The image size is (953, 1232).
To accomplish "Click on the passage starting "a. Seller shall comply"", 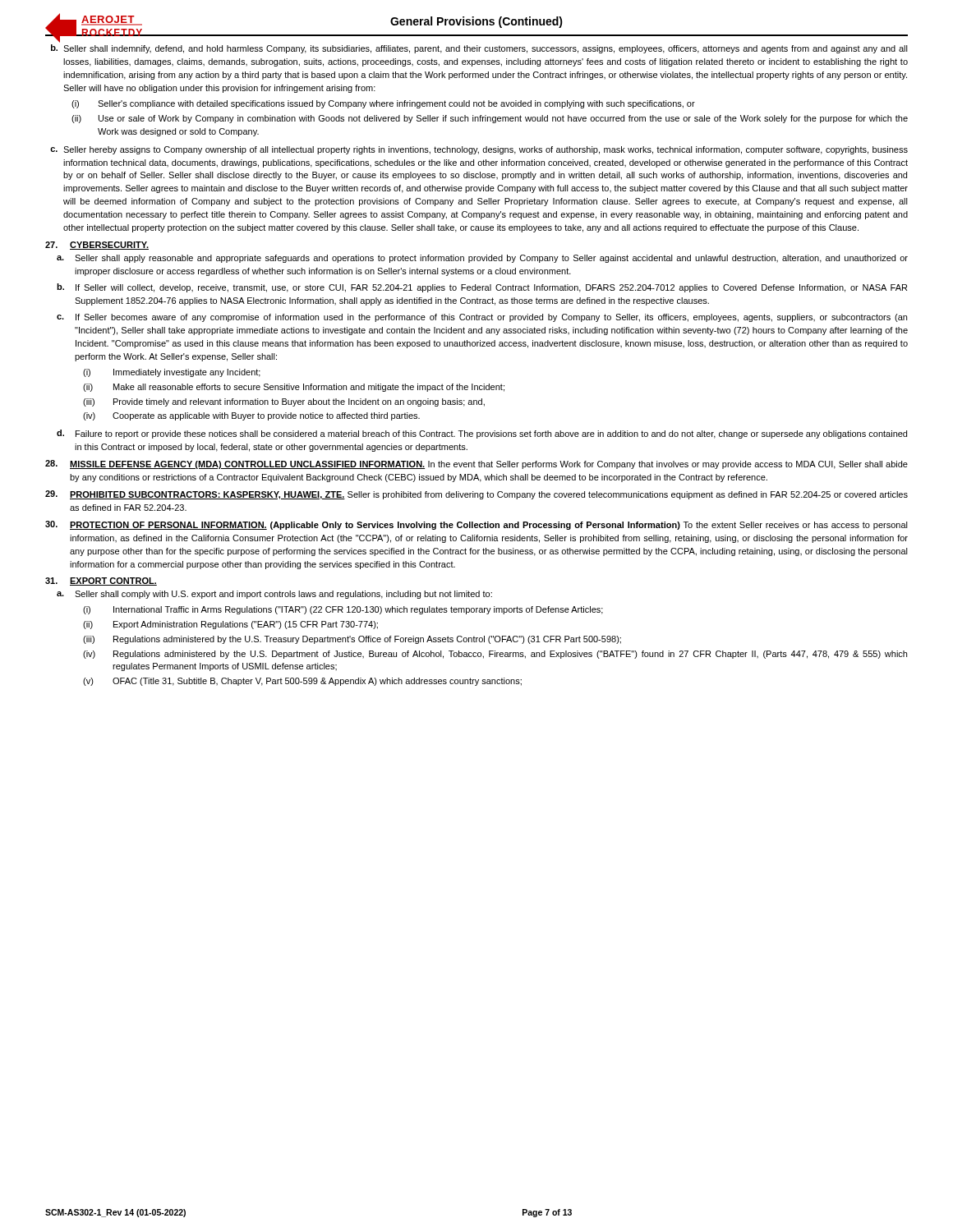I will click(482, 639).
